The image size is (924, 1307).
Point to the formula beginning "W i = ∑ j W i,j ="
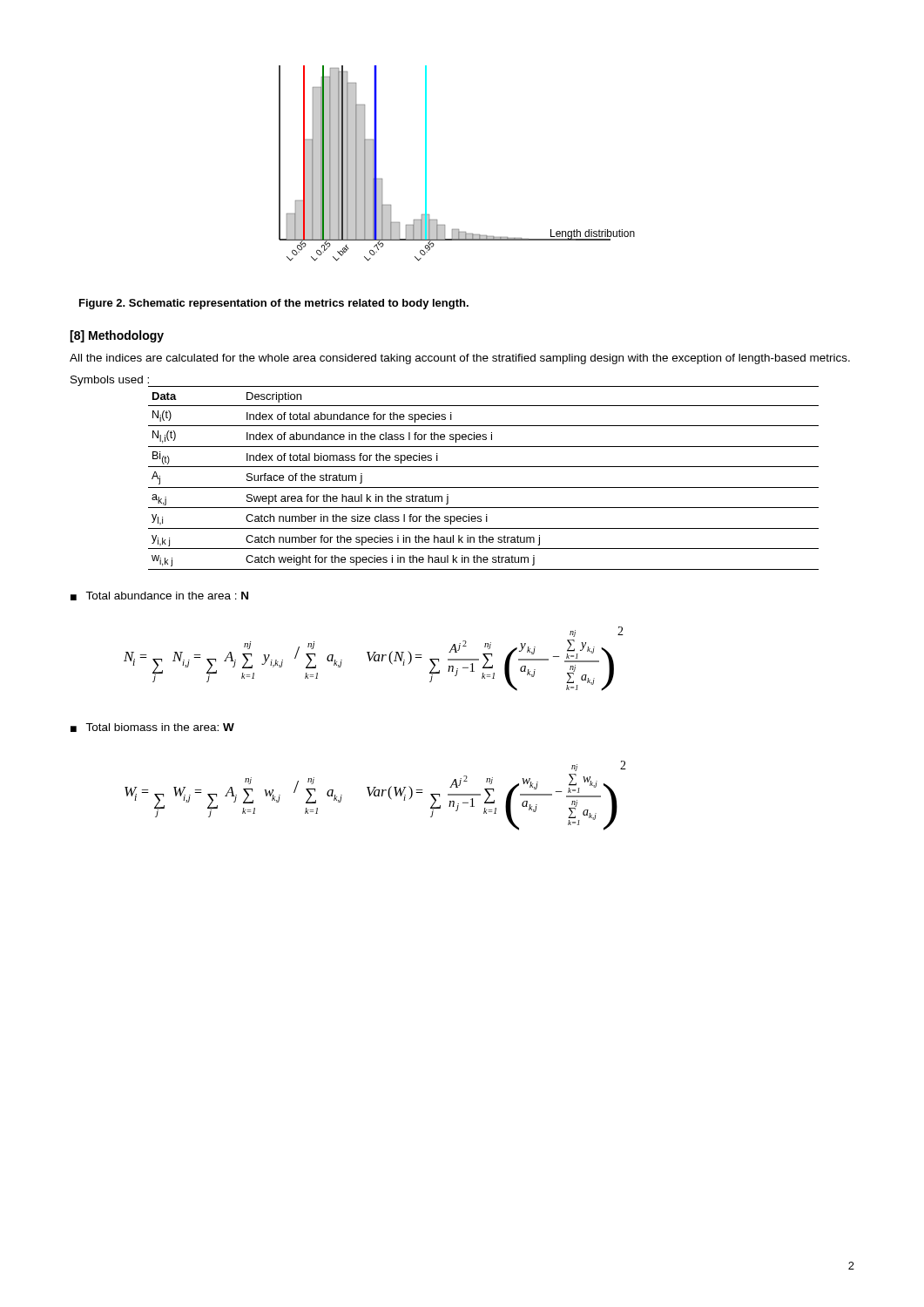pos(479,795)
